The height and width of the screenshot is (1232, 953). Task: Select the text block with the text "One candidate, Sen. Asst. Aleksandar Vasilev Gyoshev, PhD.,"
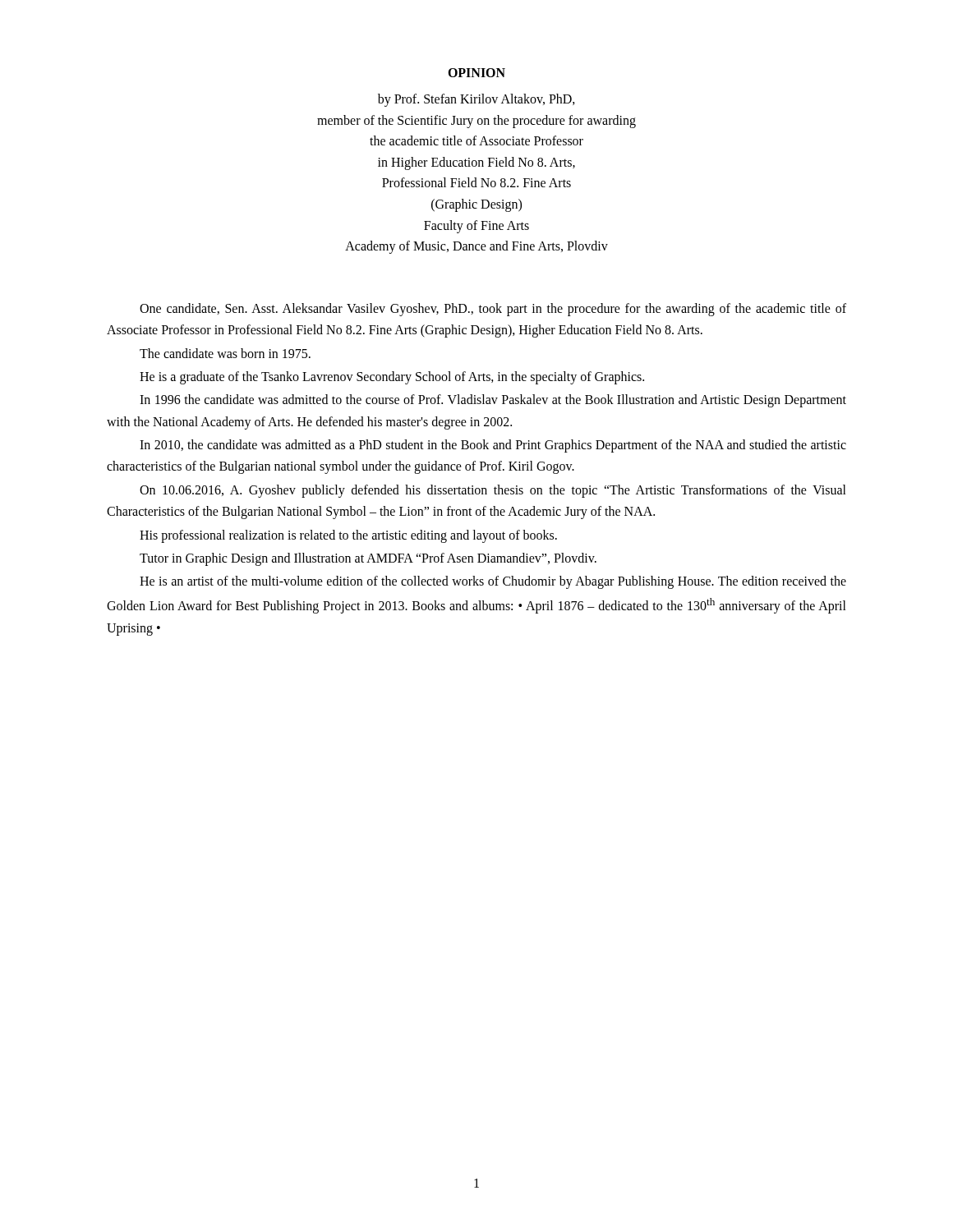click(476, 319)
